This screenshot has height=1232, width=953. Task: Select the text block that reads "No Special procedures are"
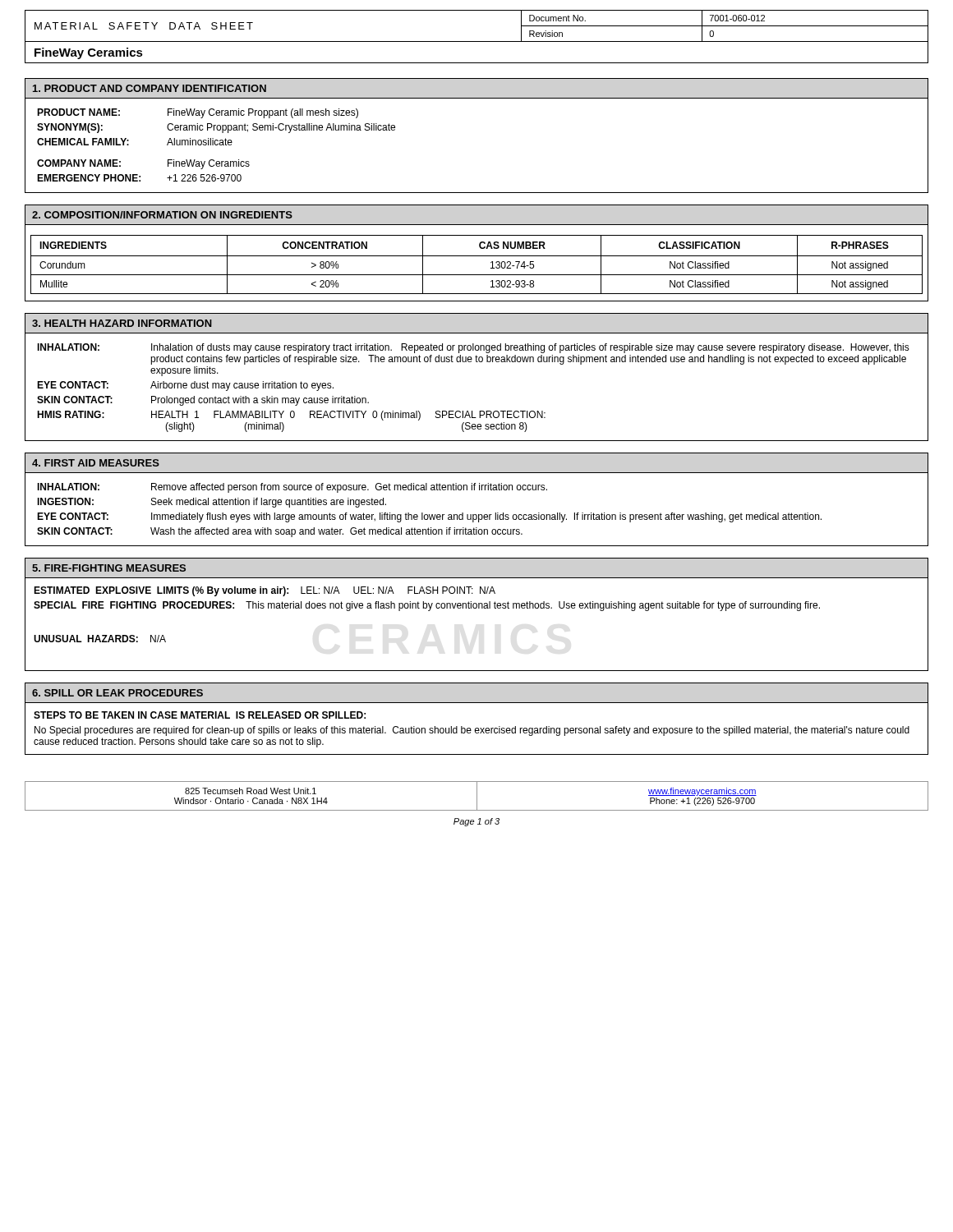472,736
